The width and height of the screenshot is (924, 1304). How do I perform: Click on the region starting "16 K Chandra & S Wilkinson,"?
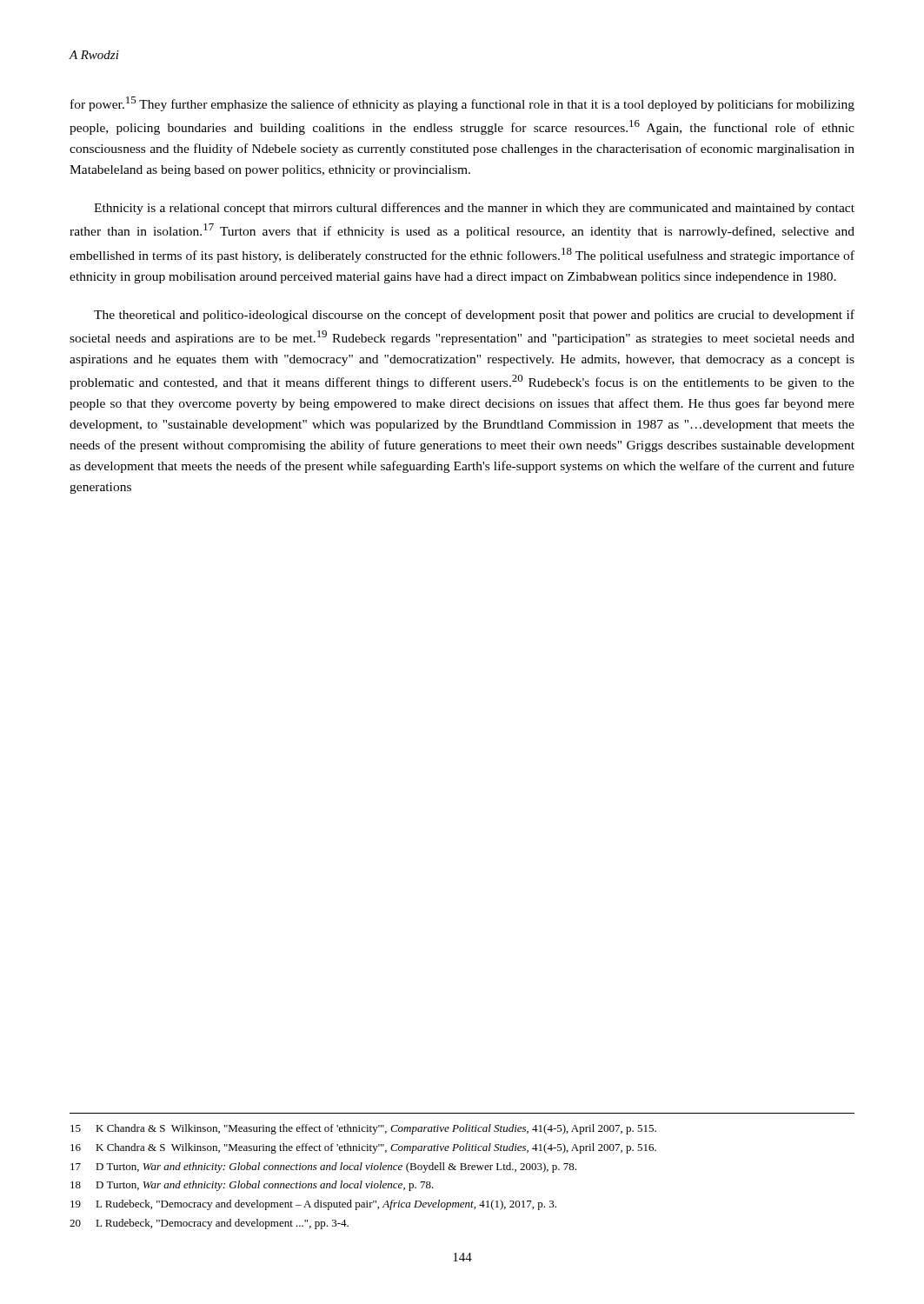tap(462, 1148)
